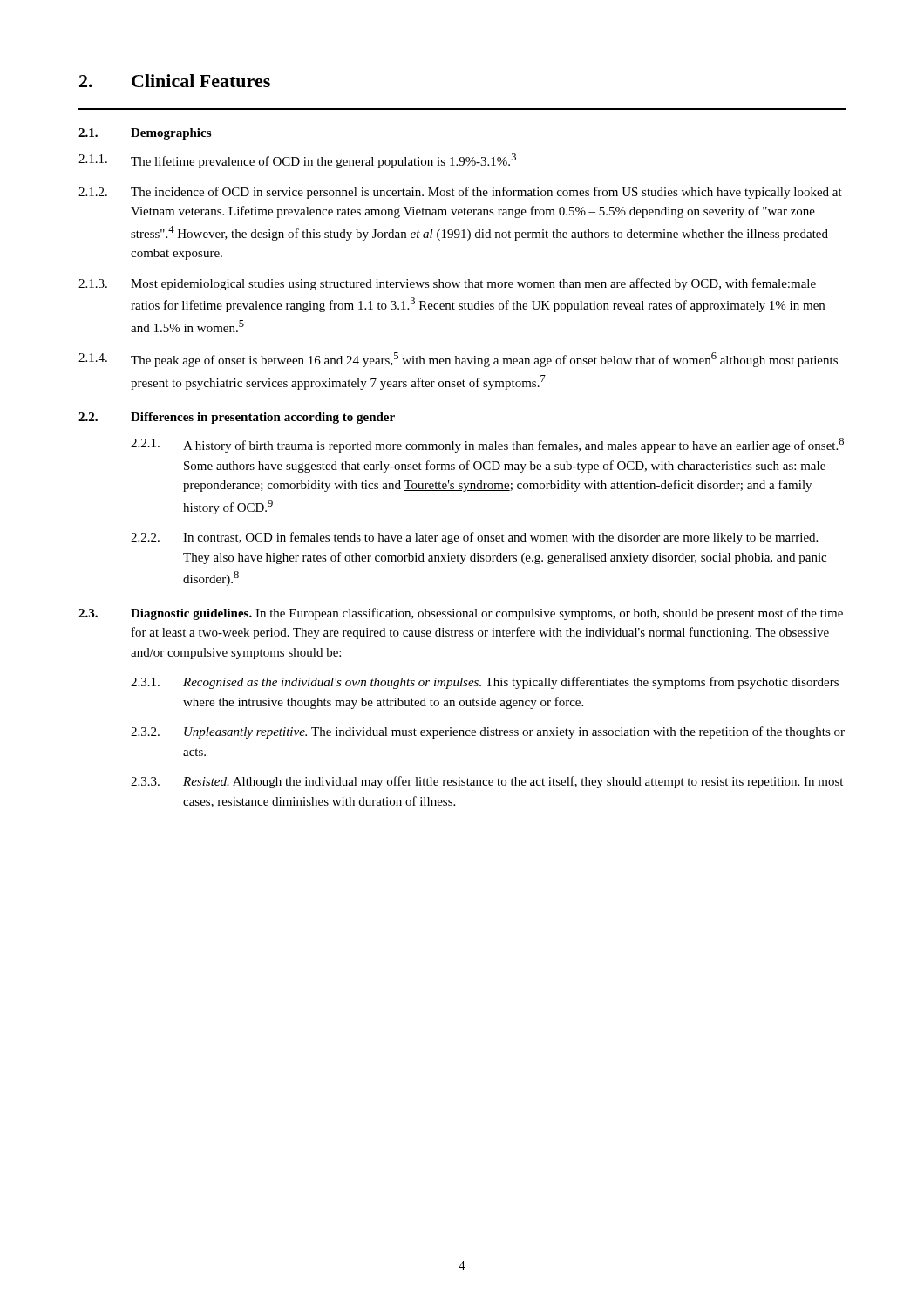Image resolution: width=924 pixels, height=1308 pixels.
Task: Locate the block of text that opens with "2.1.1. The lifetime prevalence of"
Action: (x=462, y=160)
